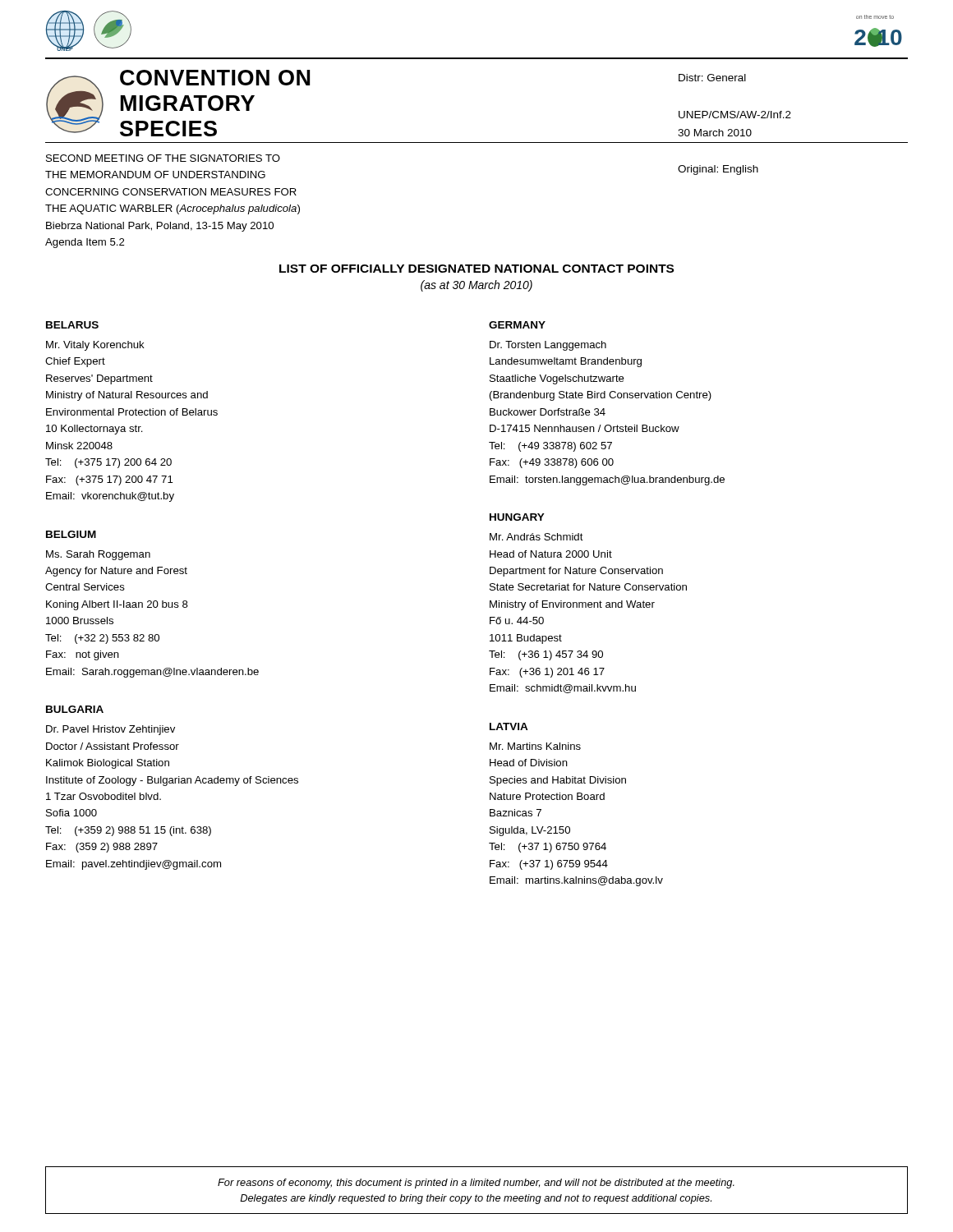Find the element starting "Mr. András Schmidt Head of"
Image resolution: width=953 pixels, height=1232 pixels.
[588, 612]
